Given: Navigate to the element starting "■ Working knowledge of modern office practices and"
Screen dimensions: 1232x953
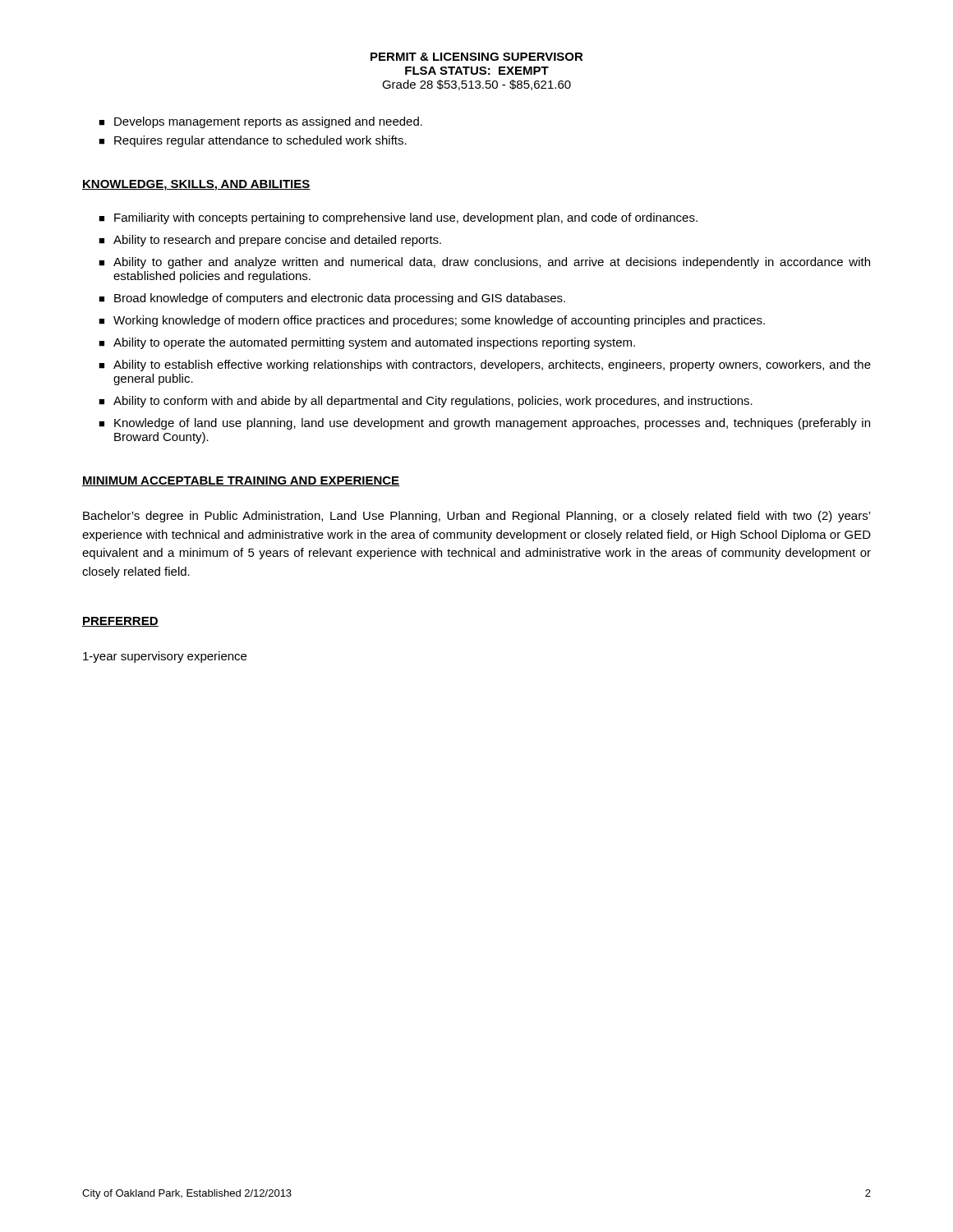Looking at the screenshot, I should [x=485, y=320].
